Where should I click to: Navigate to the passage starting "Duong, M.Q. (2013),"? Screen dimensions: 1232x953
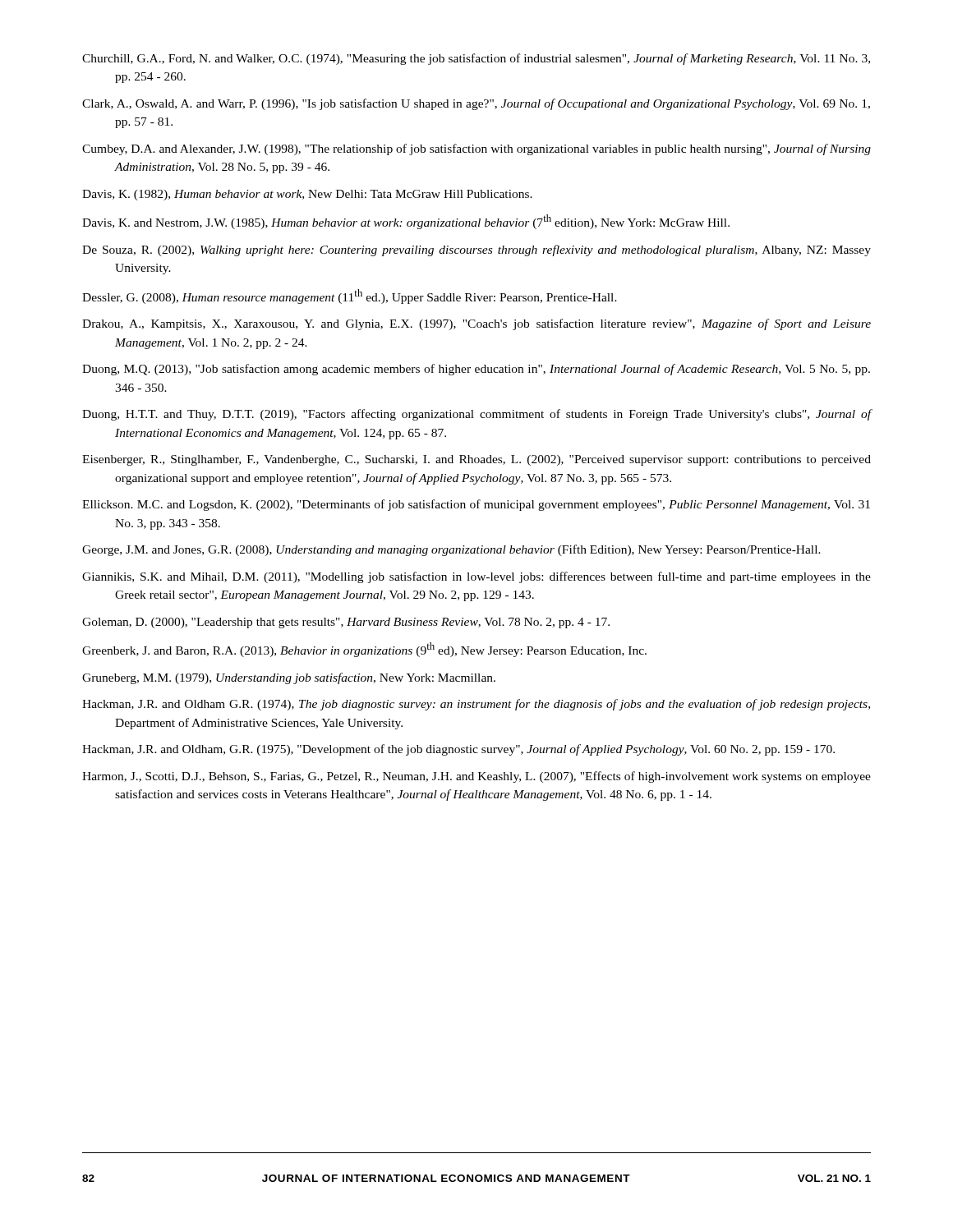476,378
